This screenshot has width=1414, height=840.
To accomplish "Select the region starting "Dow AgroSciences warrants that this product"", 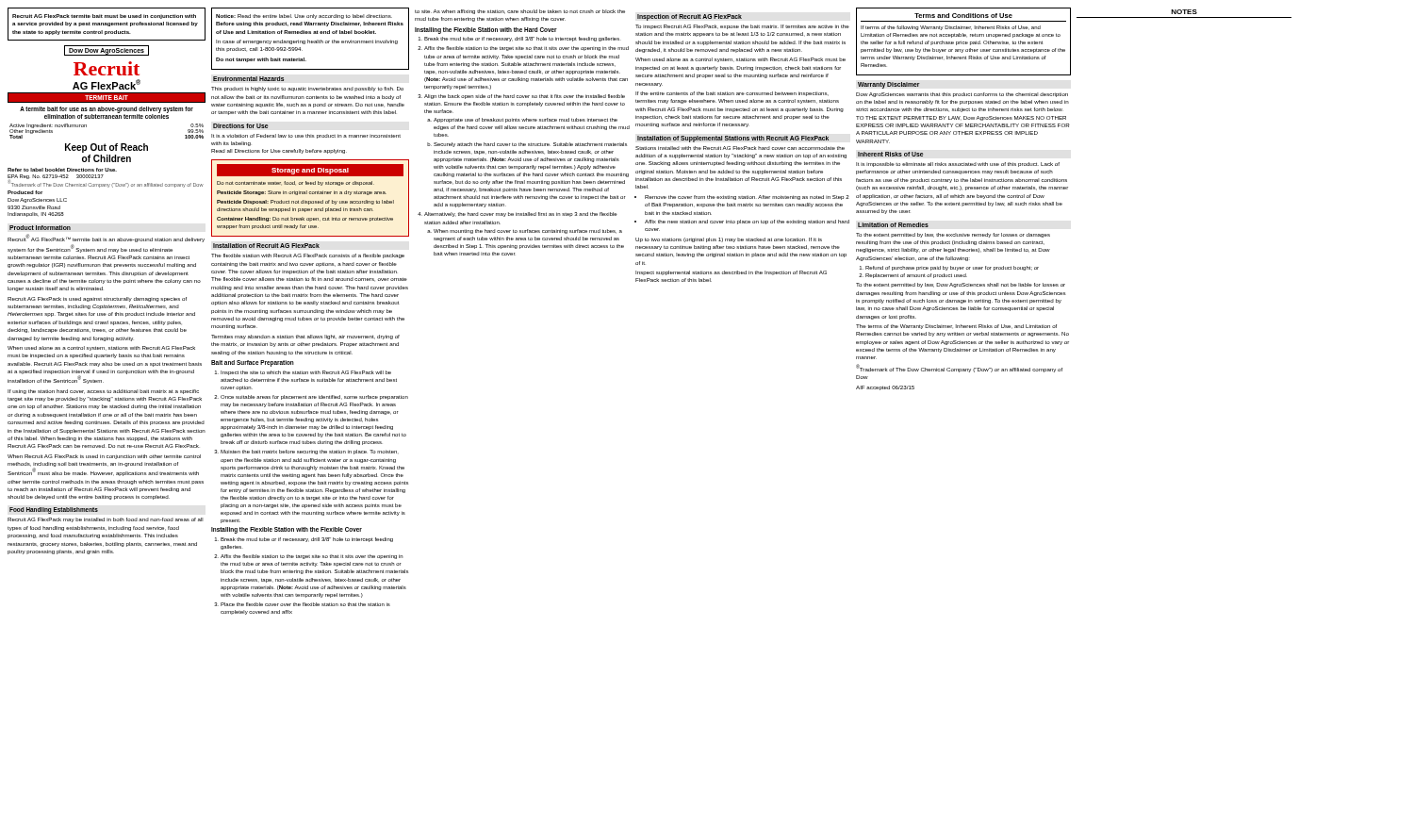I will point(963,118).
